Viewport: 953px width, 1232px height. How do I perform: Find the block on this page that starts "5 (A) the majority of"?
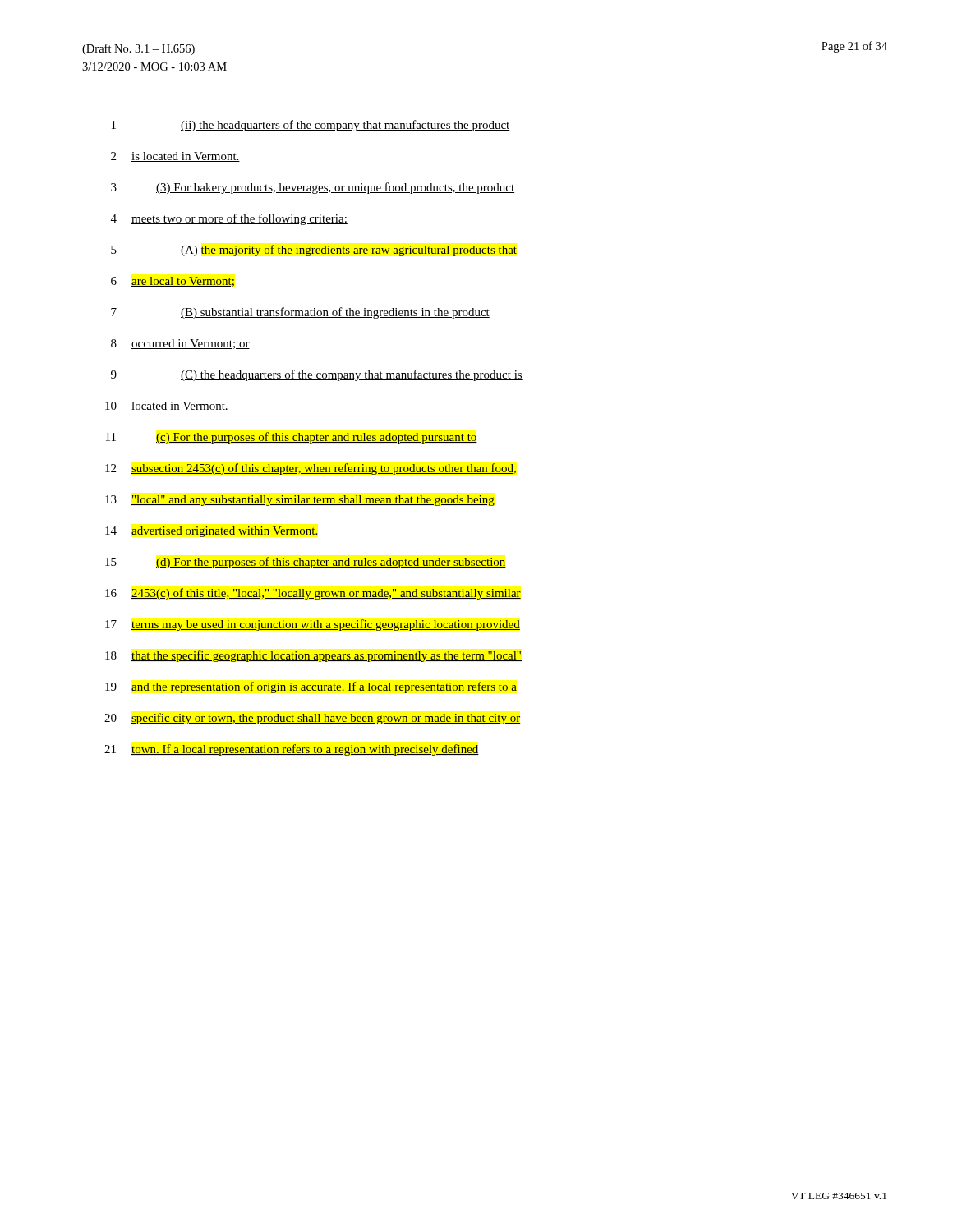(485, 250)
